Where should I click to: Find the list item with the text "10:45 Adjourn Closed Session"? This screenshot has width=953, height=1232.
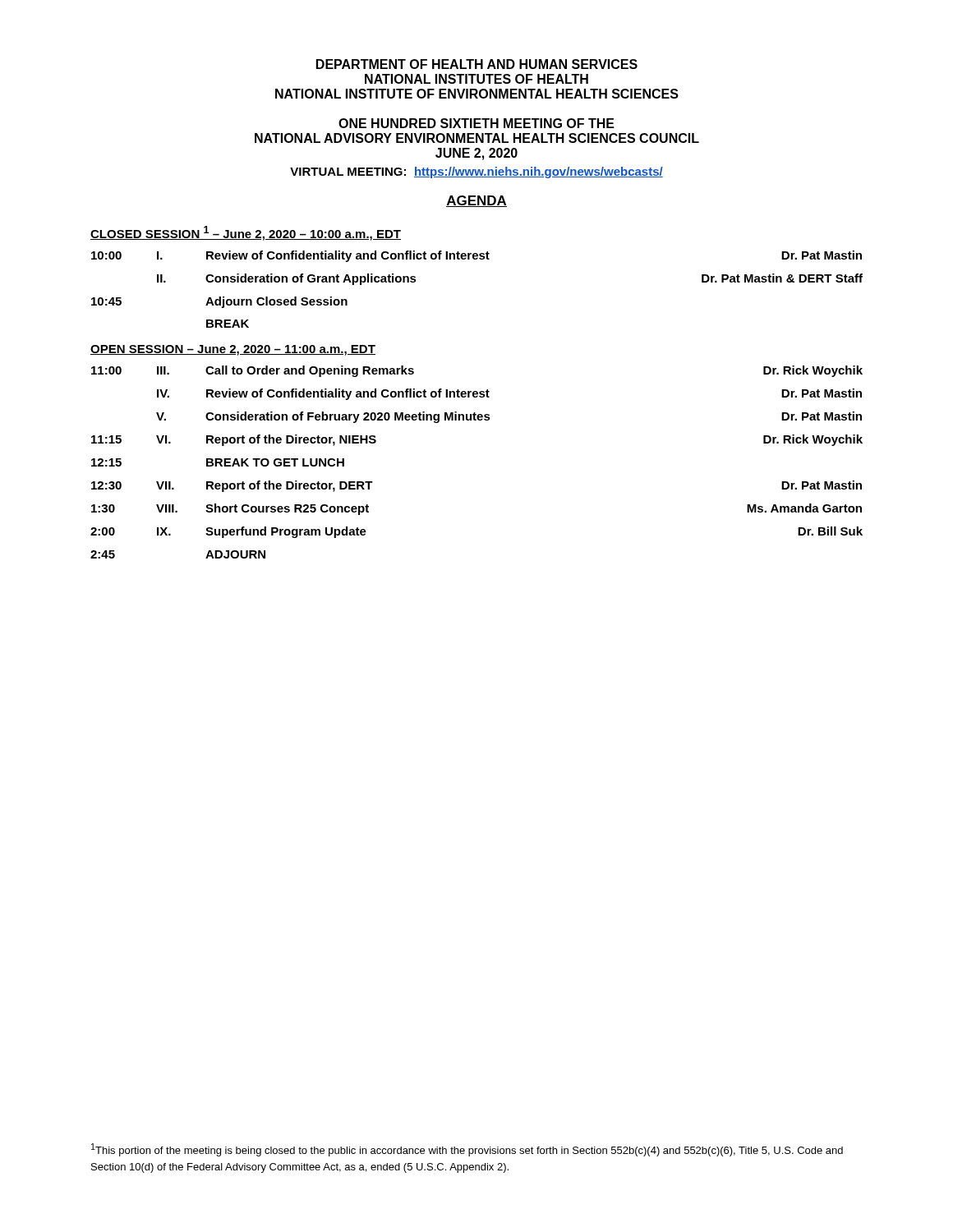pyautogui.click(x=219, y=302)
